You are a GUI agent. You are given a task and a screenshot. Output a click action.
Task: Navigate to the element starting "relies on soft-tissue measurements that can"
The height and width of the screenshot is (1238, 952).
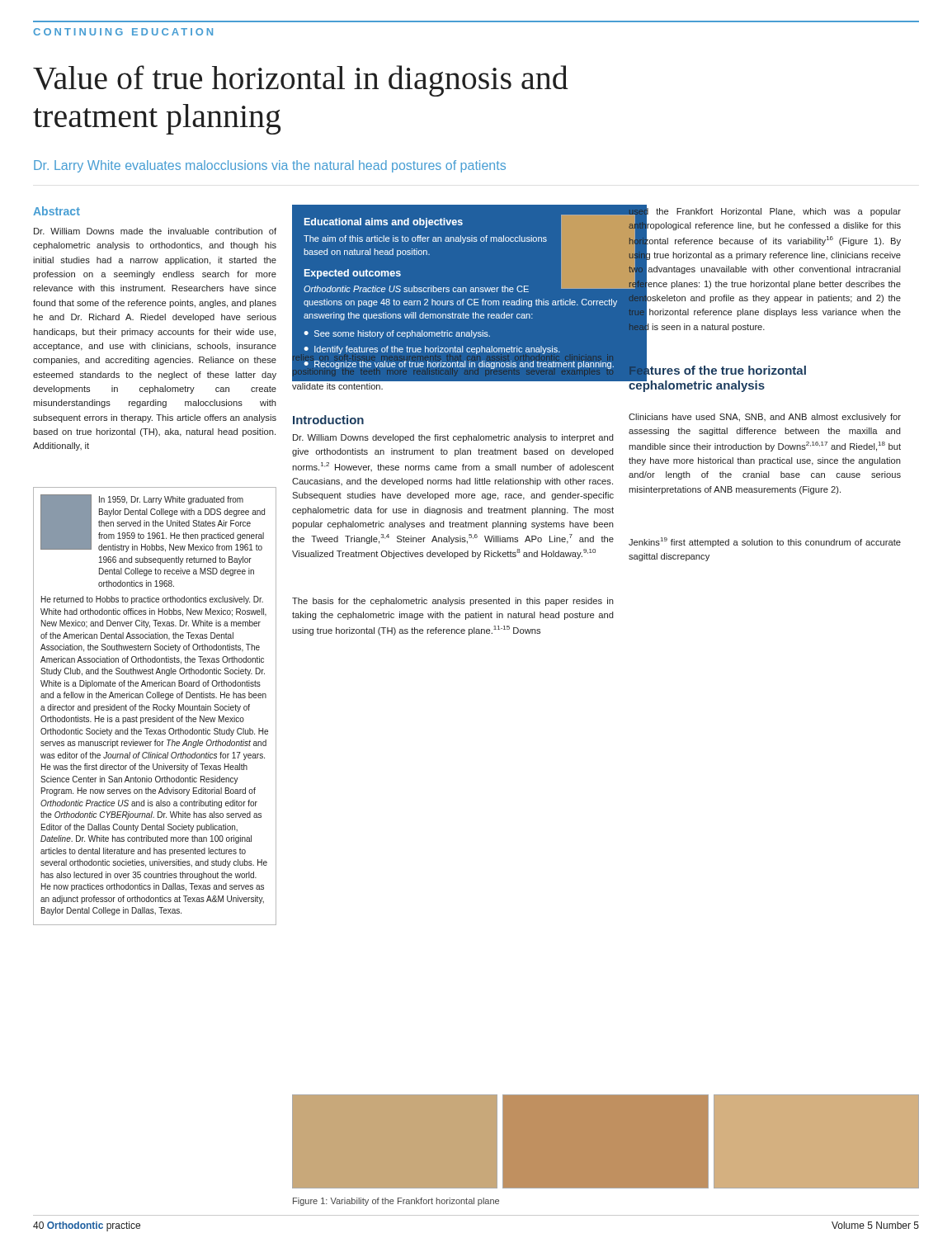tap(453, 372)
